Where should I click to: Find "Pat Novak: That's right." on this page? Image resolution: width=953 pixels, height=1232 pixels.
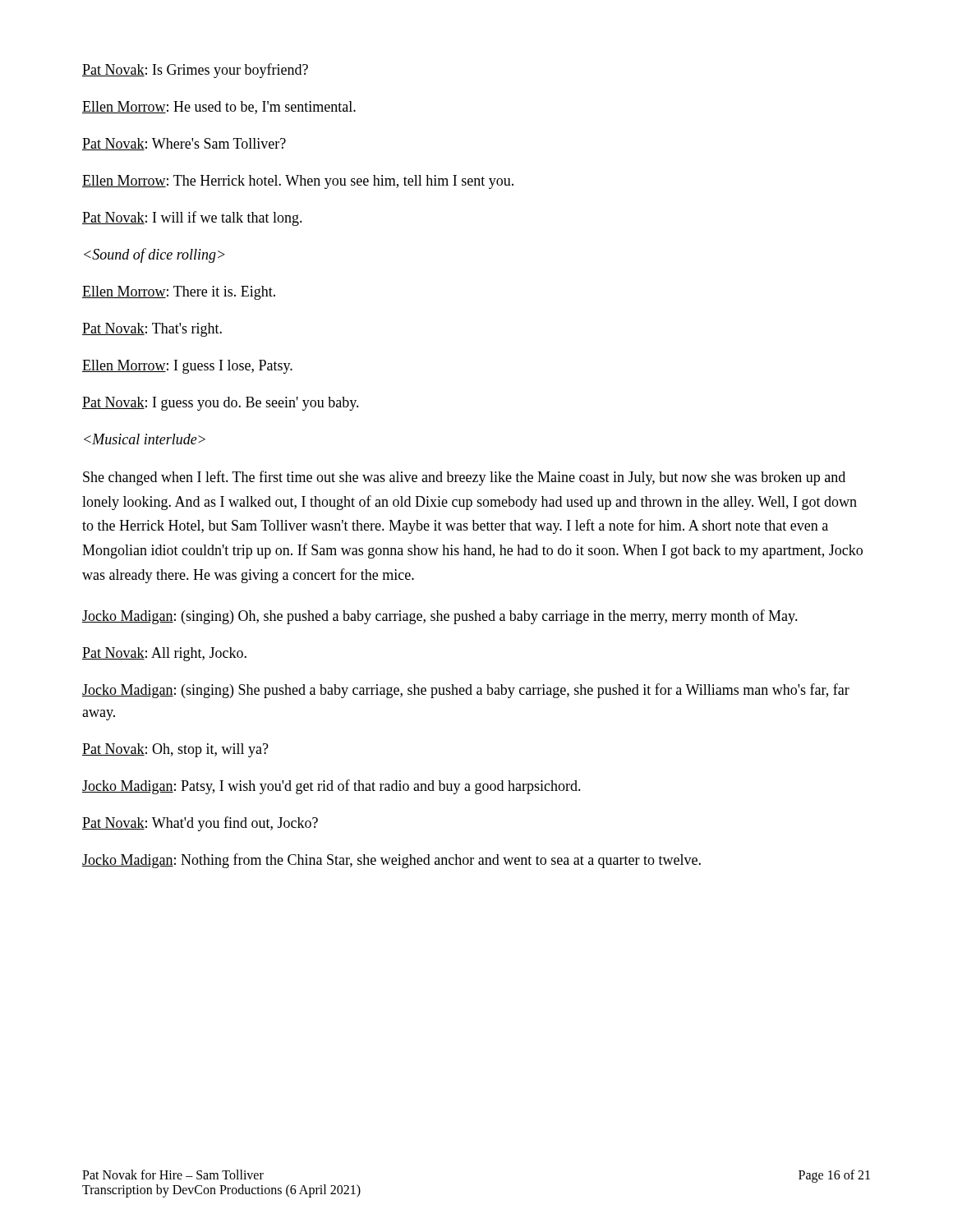click(x=152, y=329)
